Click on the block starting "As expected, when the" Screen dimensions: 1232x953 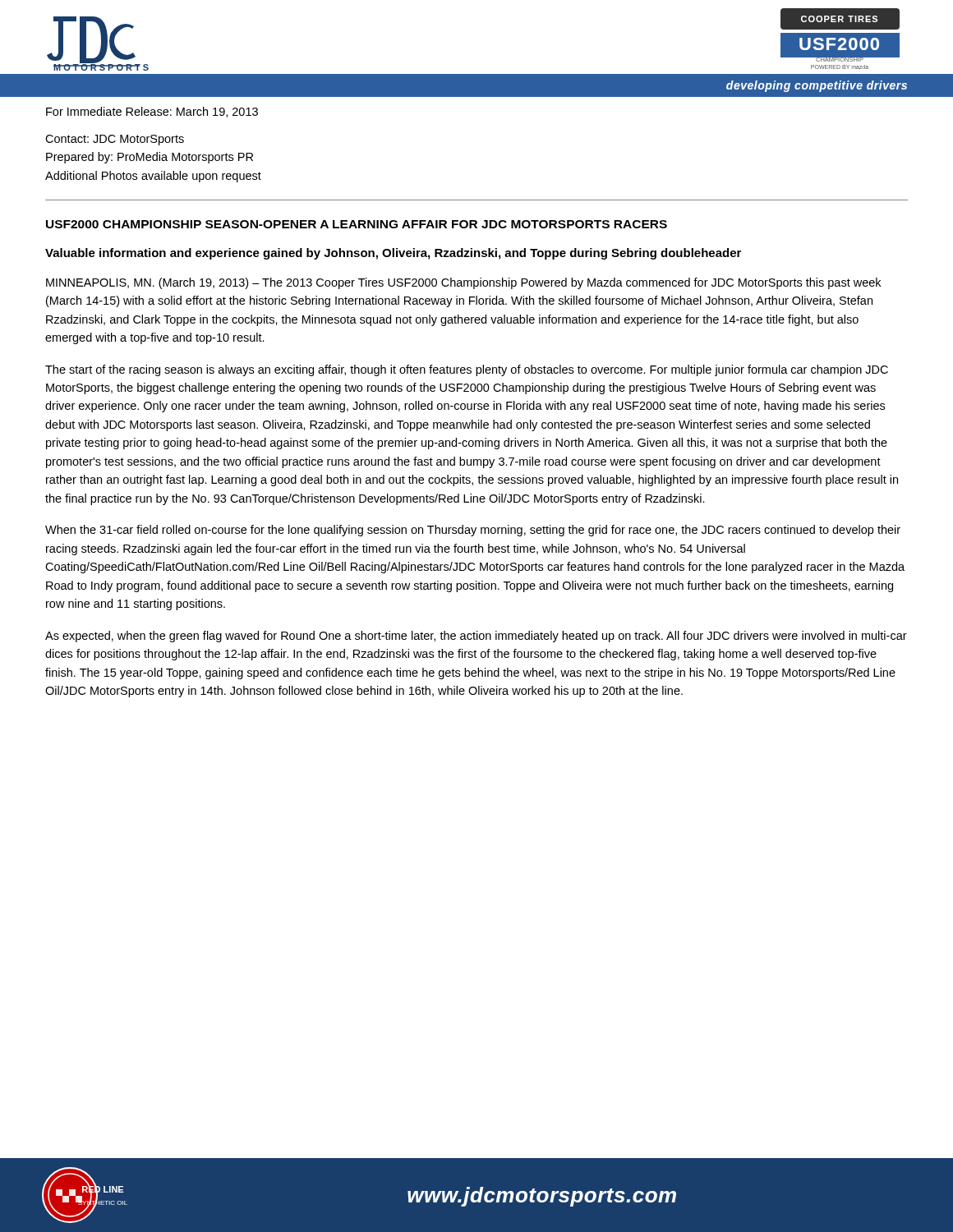(476, 663)
